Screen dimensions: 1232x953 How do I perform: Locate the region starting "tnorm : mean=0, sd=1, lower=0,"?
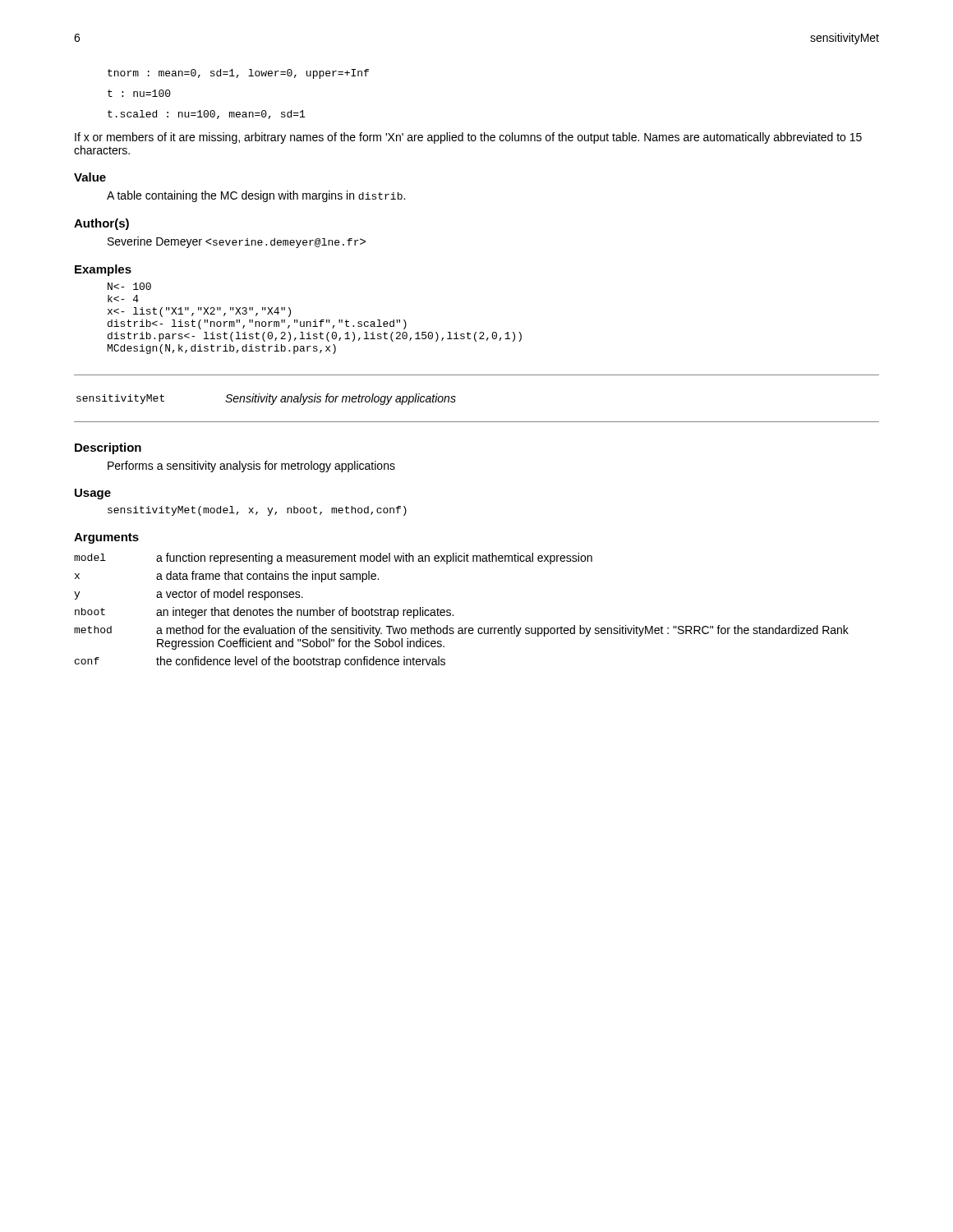tap(238, 74)
